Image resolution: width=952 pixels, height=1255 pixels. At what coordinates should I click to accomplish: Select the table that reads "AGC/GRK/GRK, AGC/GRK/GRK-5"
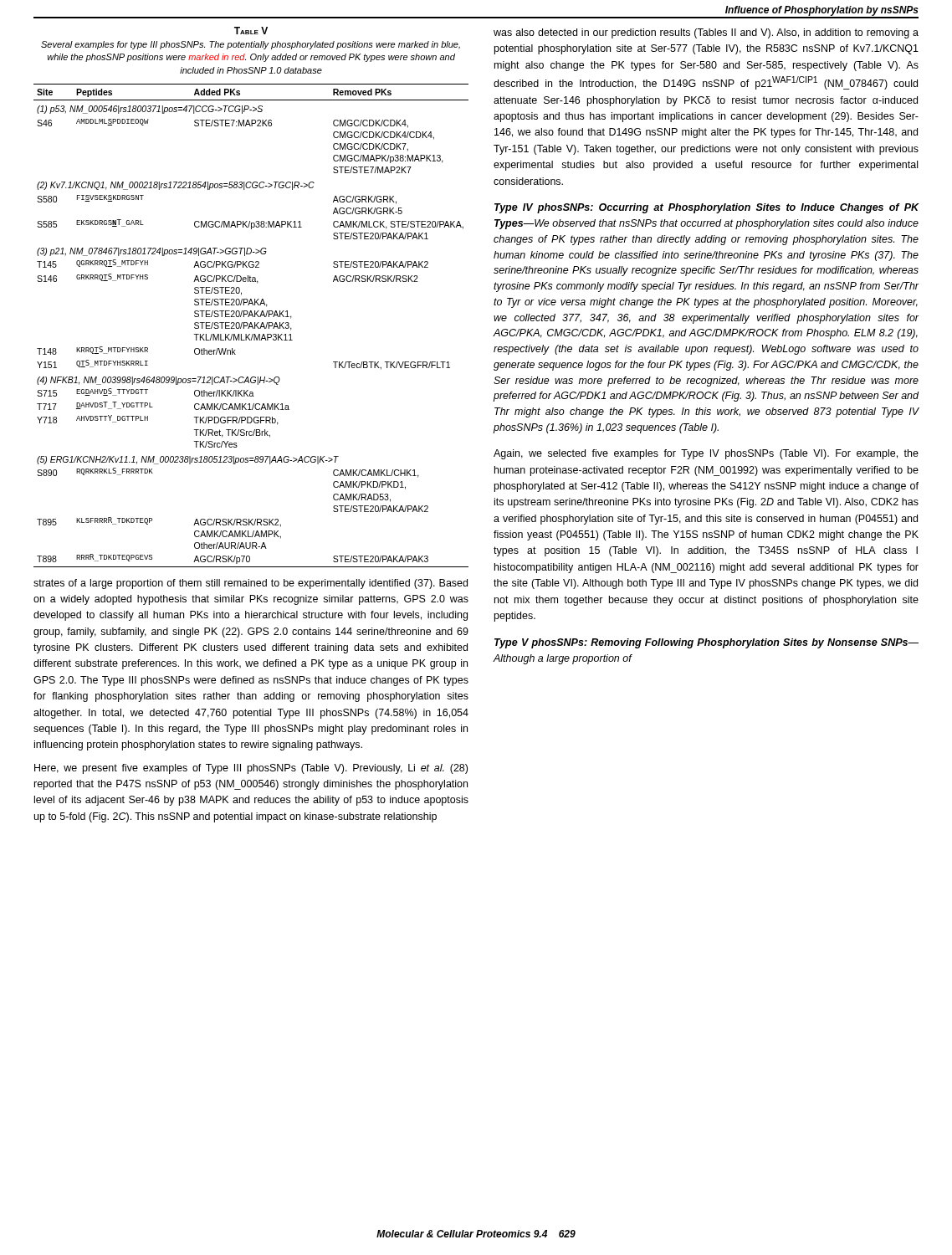tap(251, 325)
